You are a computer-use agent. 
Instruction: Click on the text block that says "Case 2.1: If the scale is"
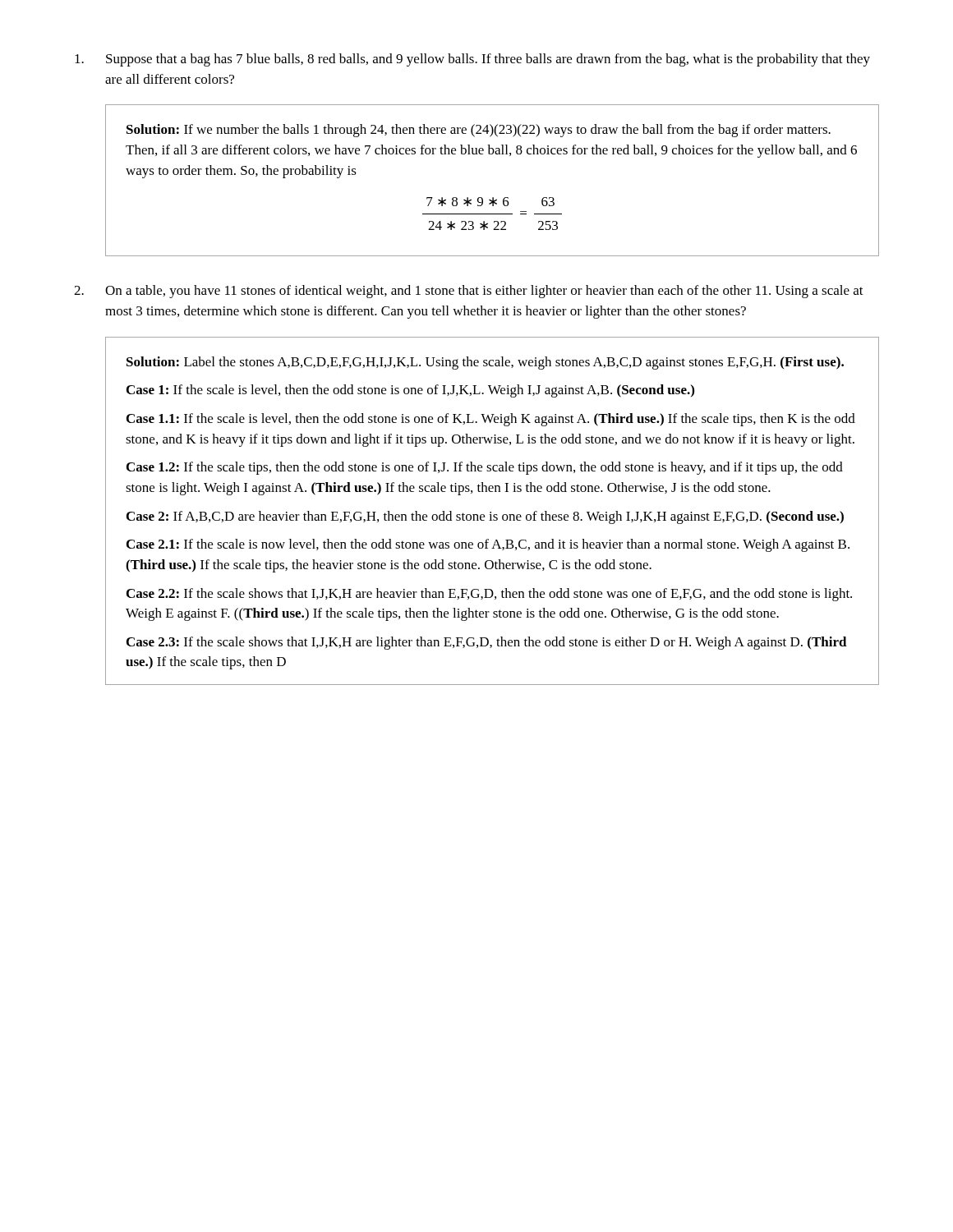488,554
